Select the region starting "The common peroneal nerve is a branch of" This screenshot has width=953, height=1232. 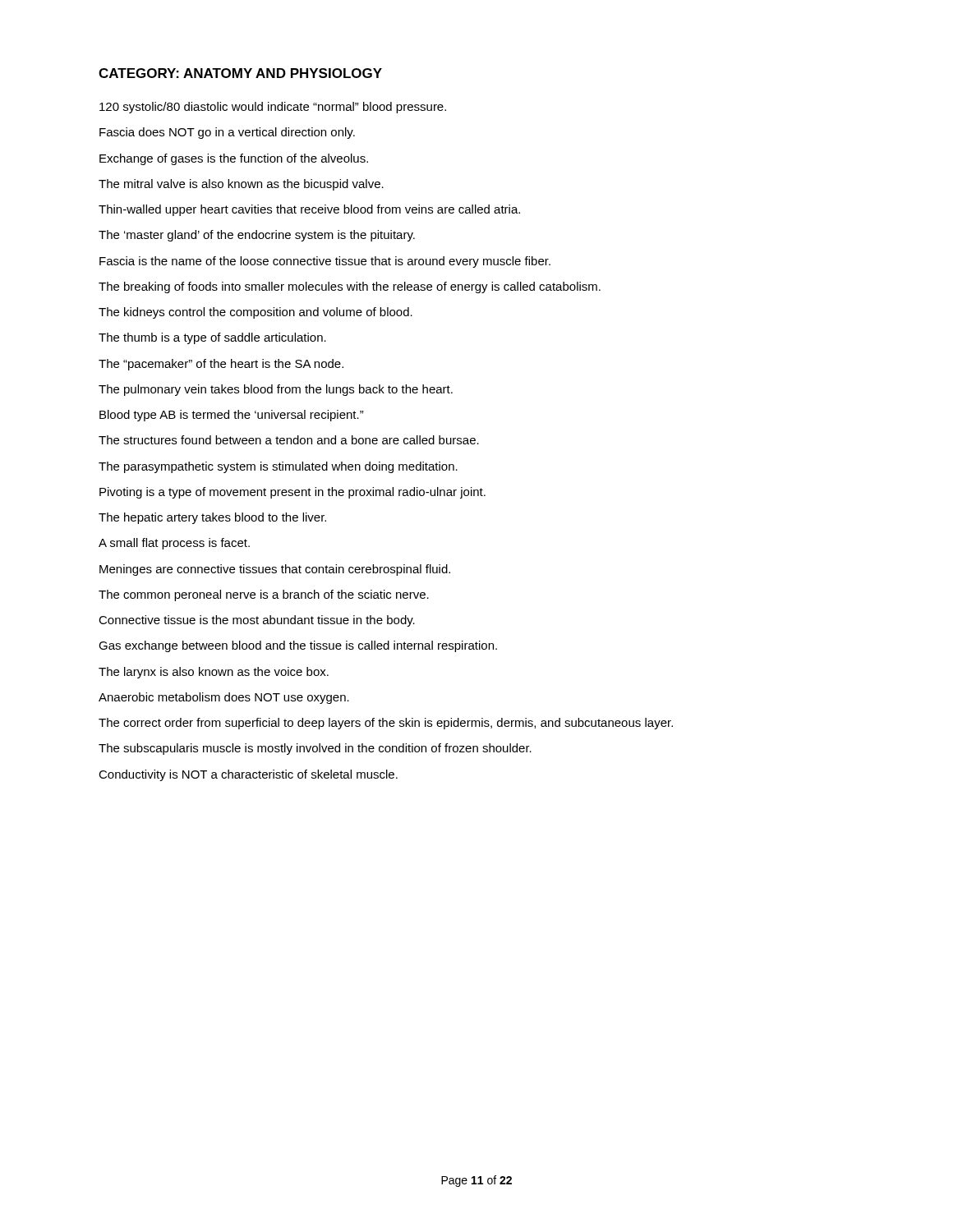264,594
